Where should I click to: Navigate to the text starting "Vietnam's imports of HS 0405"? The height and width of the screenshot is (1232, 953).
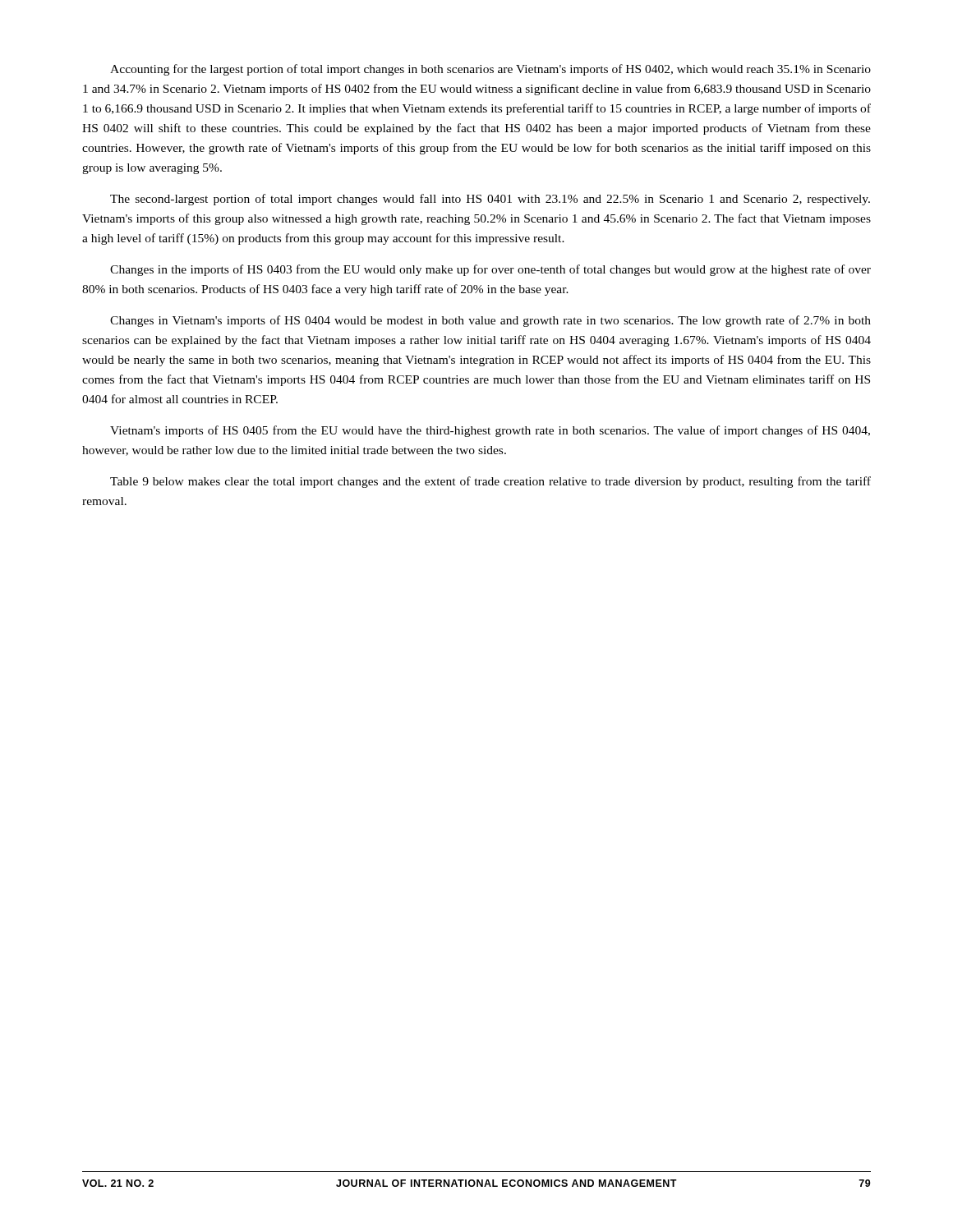[476, 440]
